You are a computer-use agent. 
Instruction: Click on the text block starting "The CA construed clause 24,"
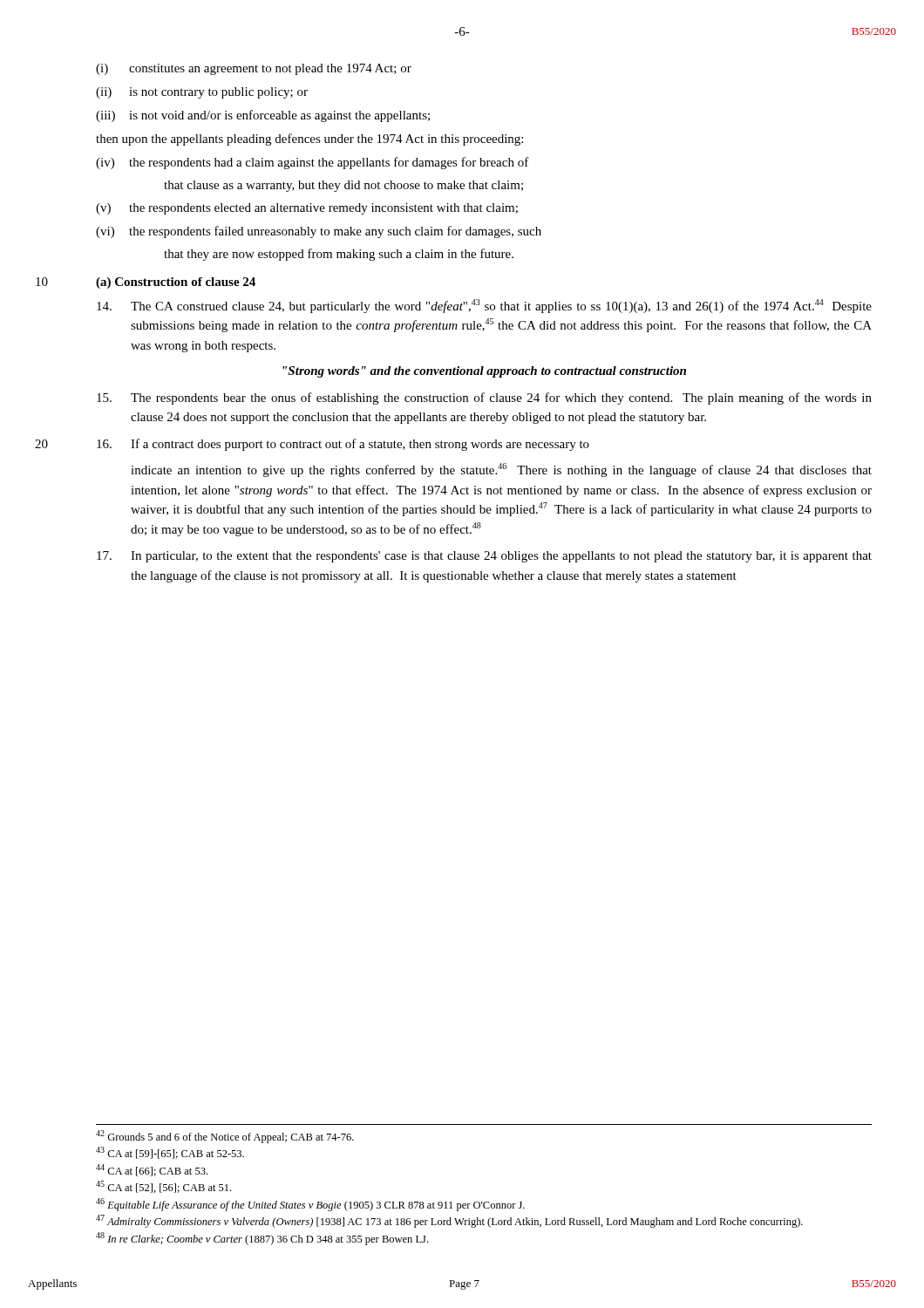484,325
